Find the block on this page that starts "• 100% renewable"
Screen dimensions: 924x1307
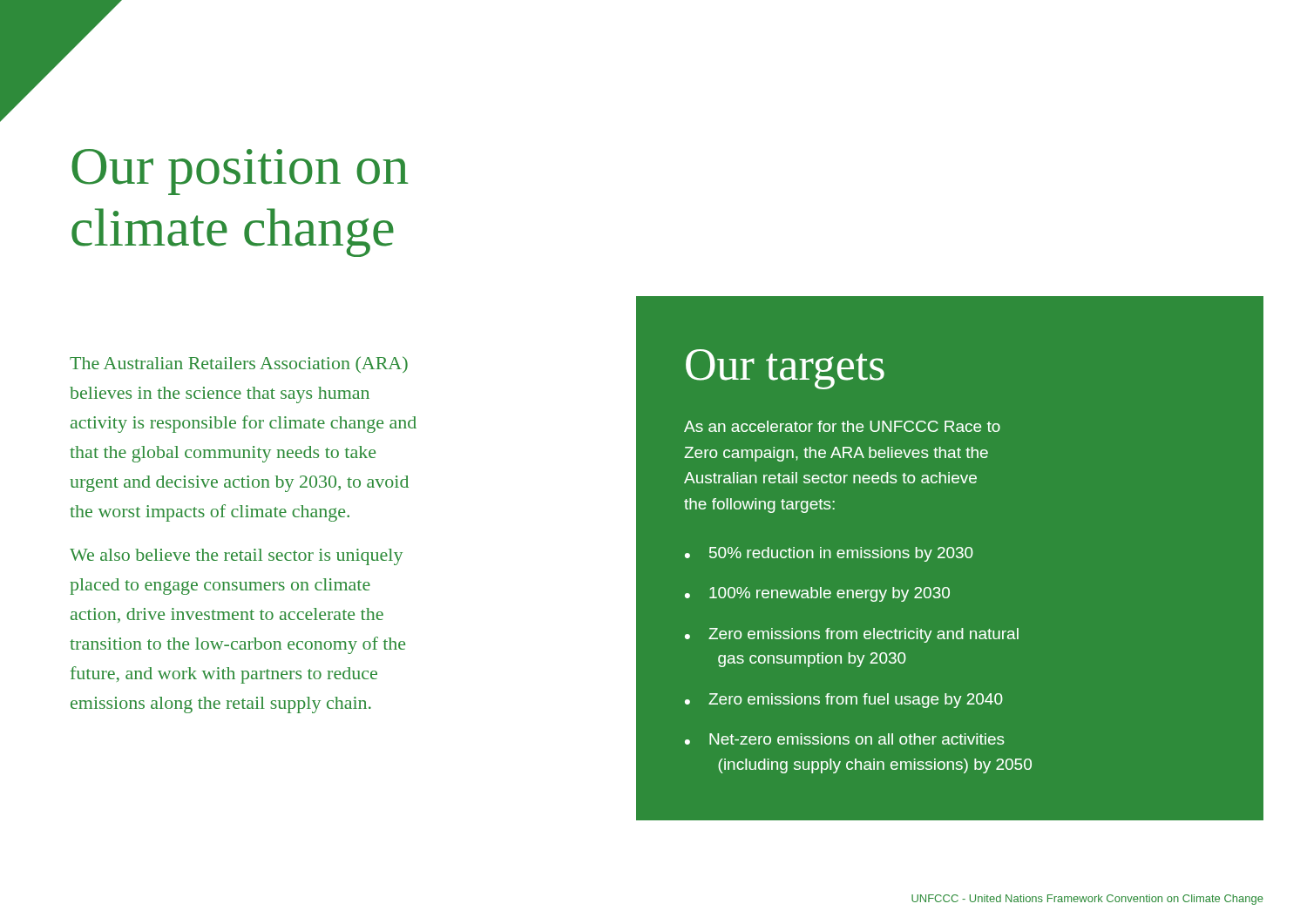click(x=817, y=594)
